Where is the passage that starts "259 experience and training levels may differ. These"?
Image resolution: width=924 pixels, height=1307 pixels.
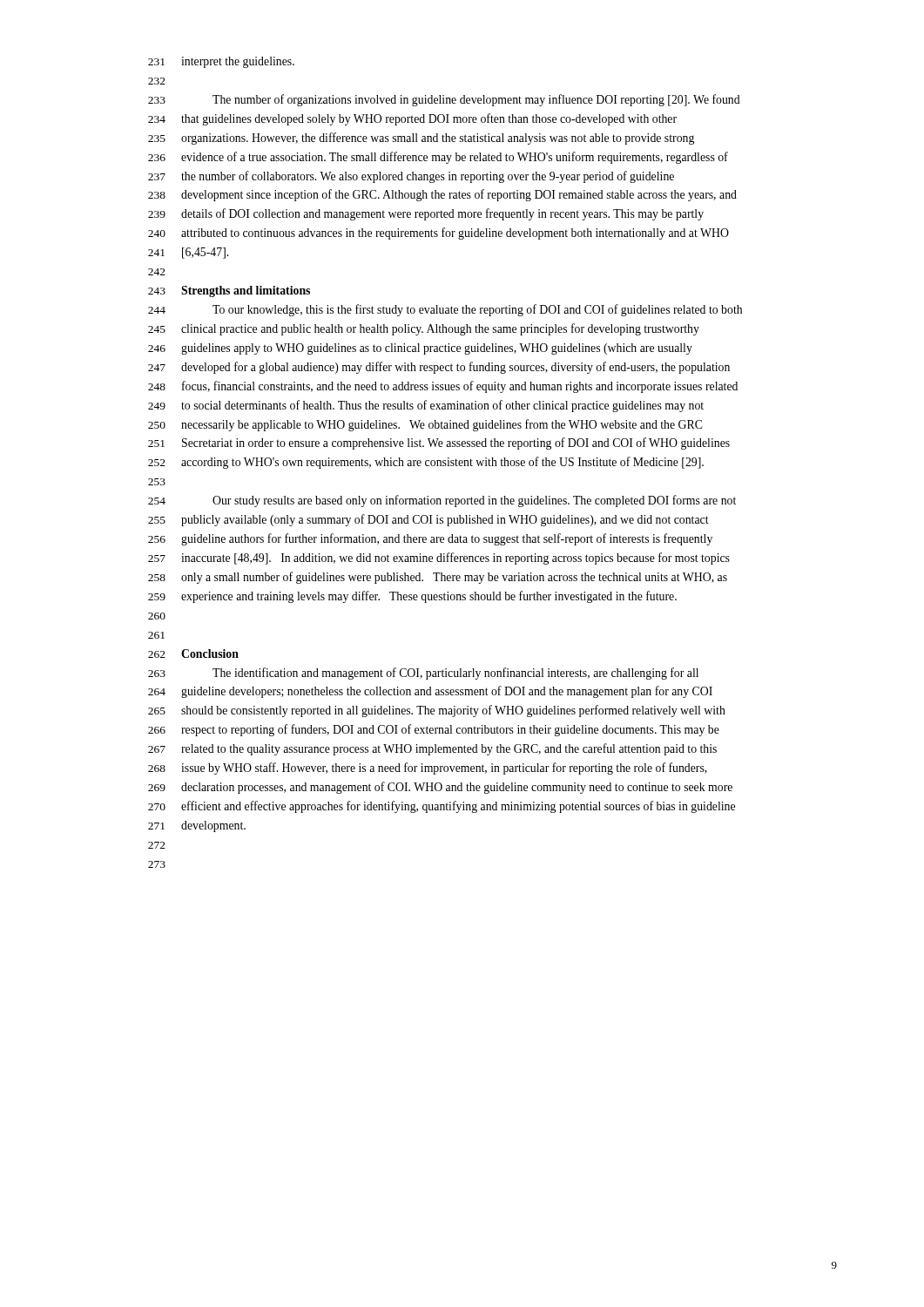click(x=475, y=597)
